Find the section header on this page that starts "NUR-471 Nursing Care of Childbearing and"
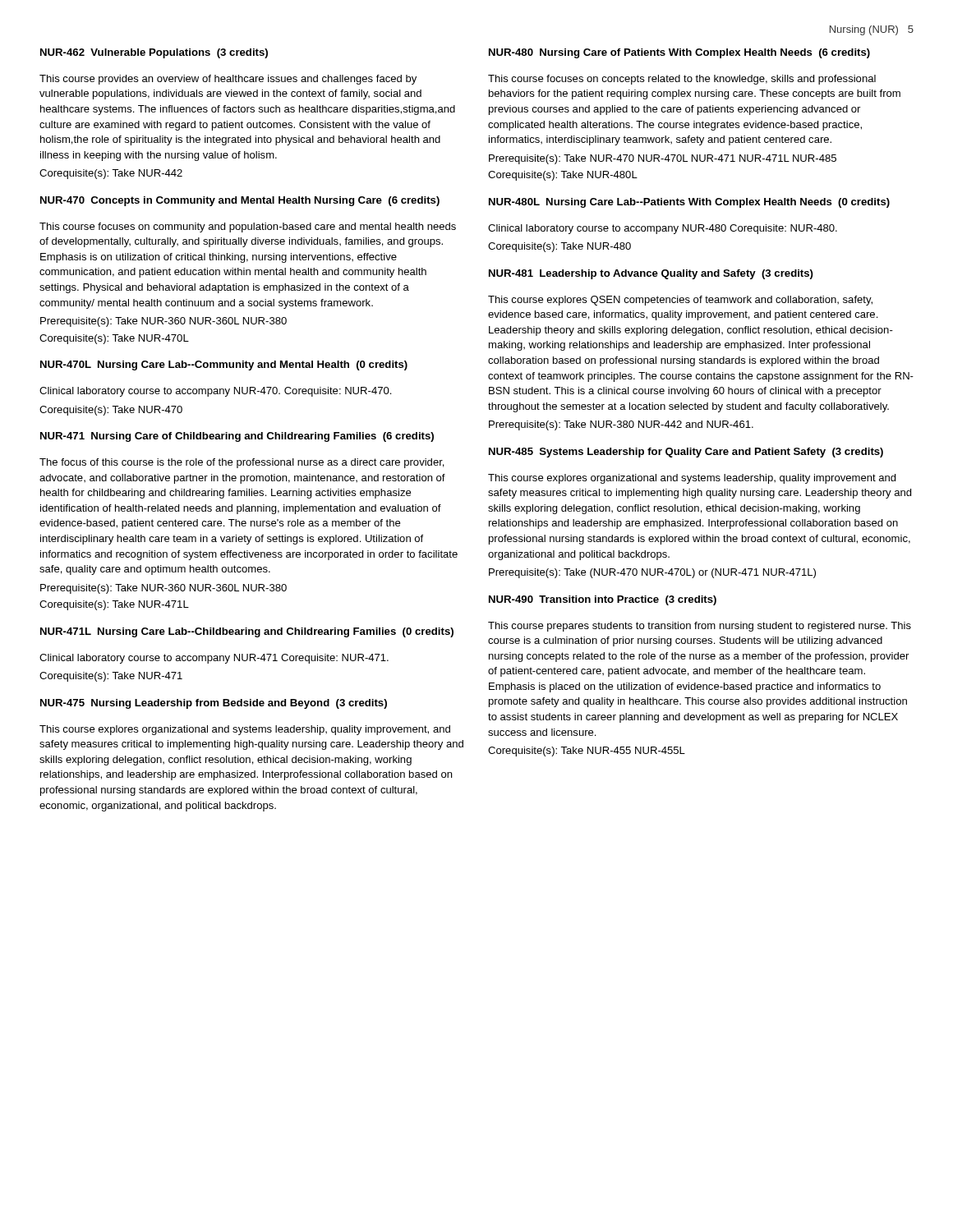This screenshot has width=953, height=1232. tap(252, 436)
